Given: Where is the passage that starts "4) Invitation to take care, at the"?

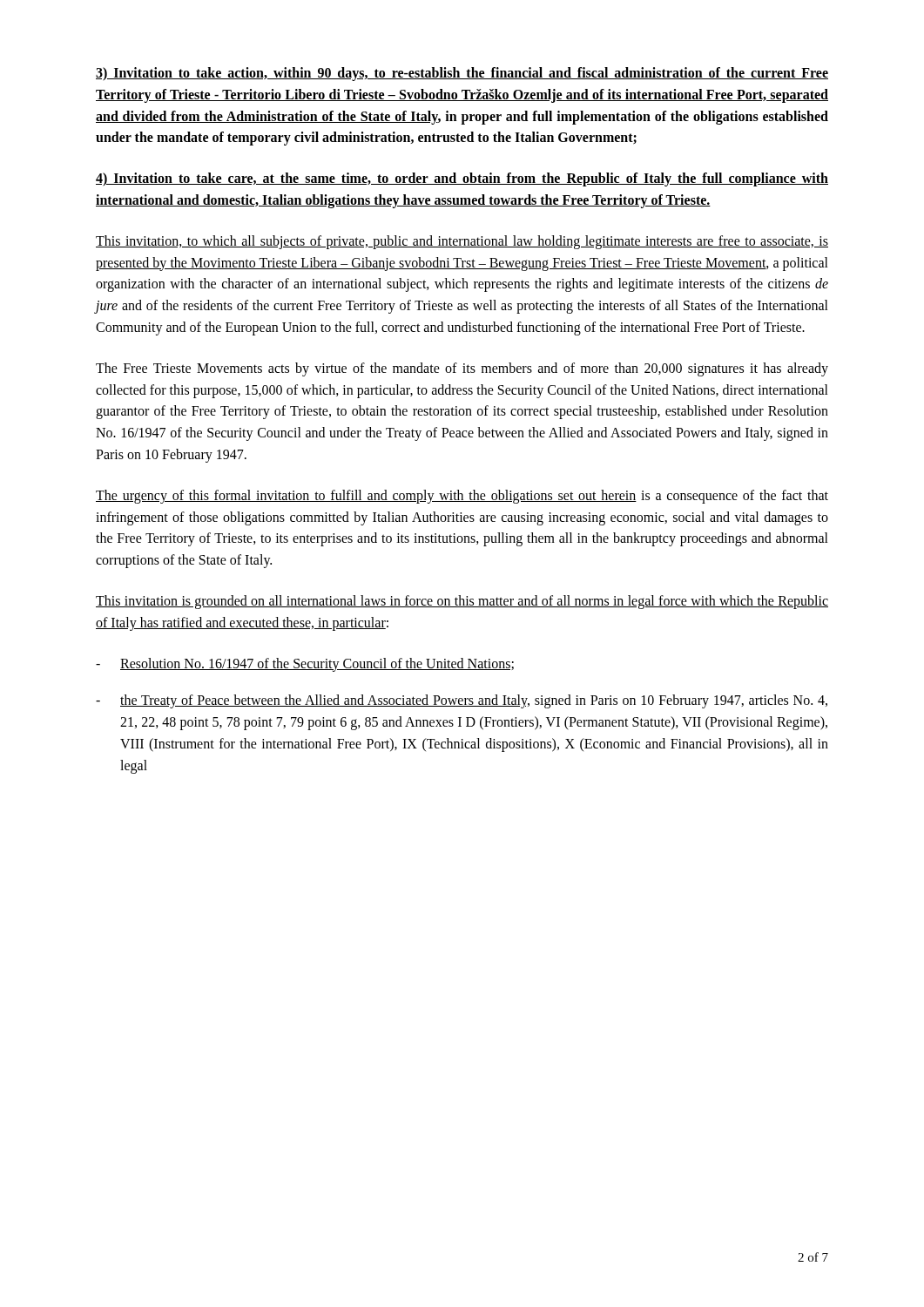Looking at the screenshot, I should point(462,189).
